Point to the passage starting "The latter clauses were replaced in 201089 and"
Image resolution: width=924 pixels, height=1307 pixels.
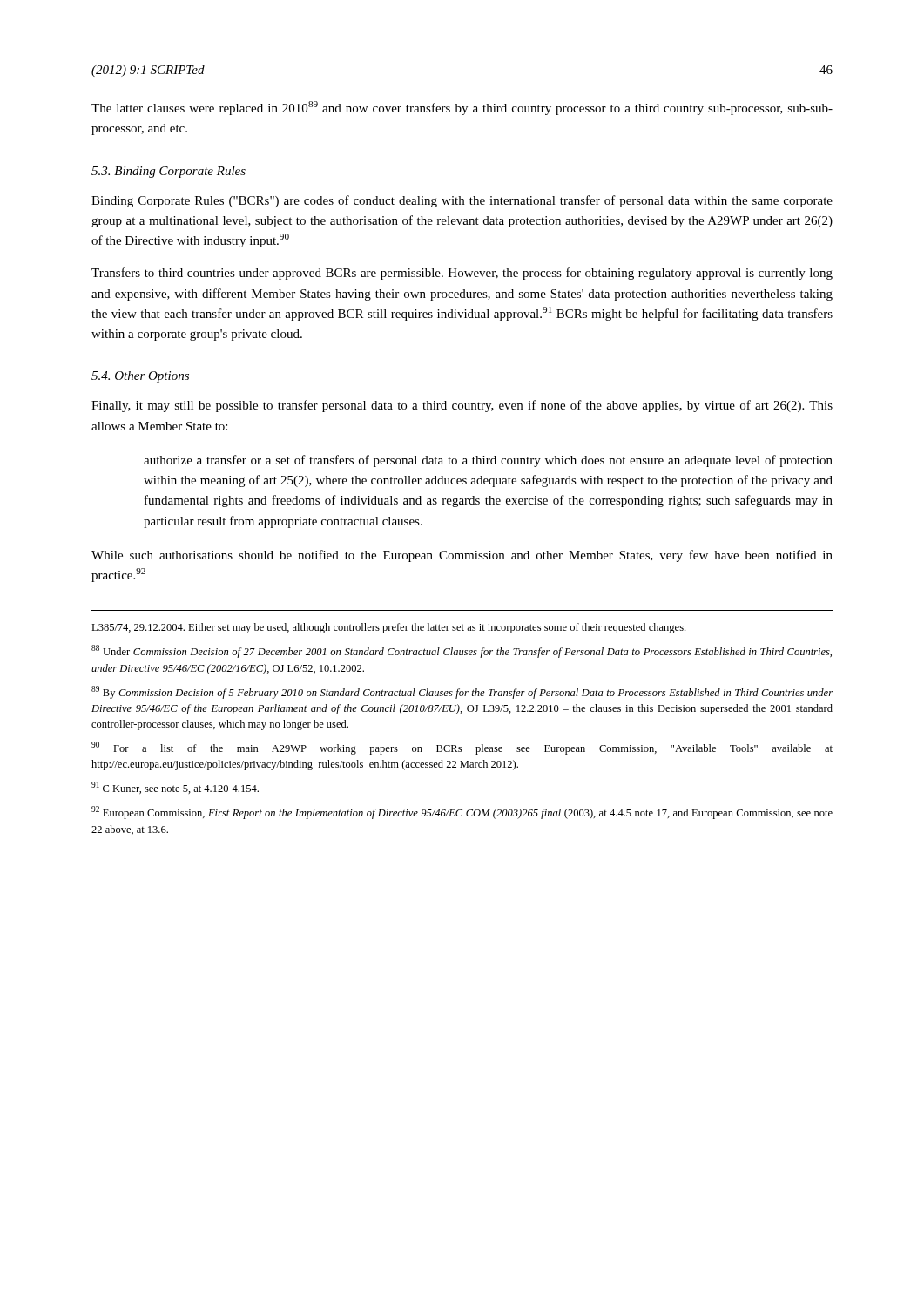point(462,117)
